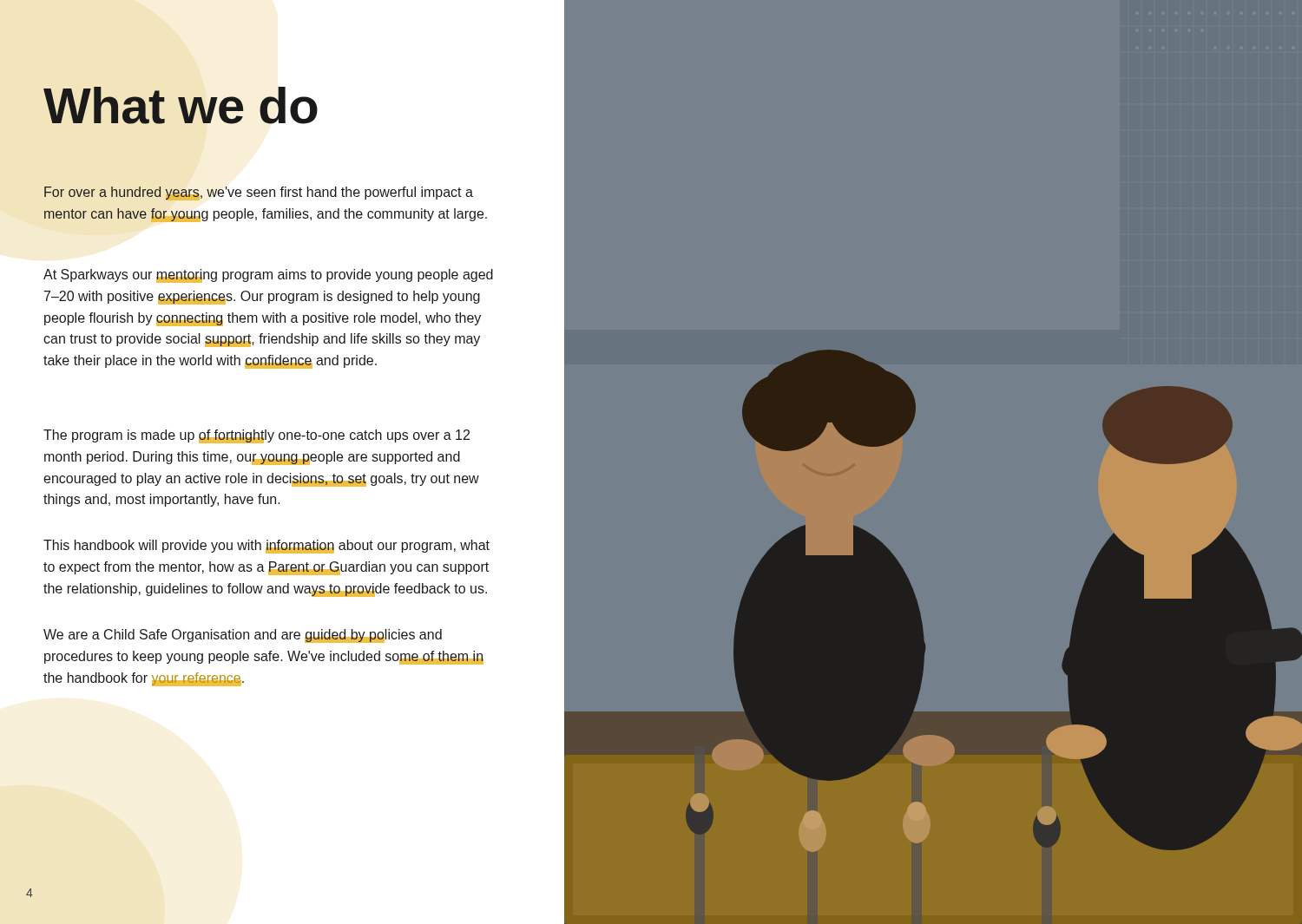Screen dimensions: 924x1302
Task: Click on the title that reads "What we do"
Action: tap(269, 106)
